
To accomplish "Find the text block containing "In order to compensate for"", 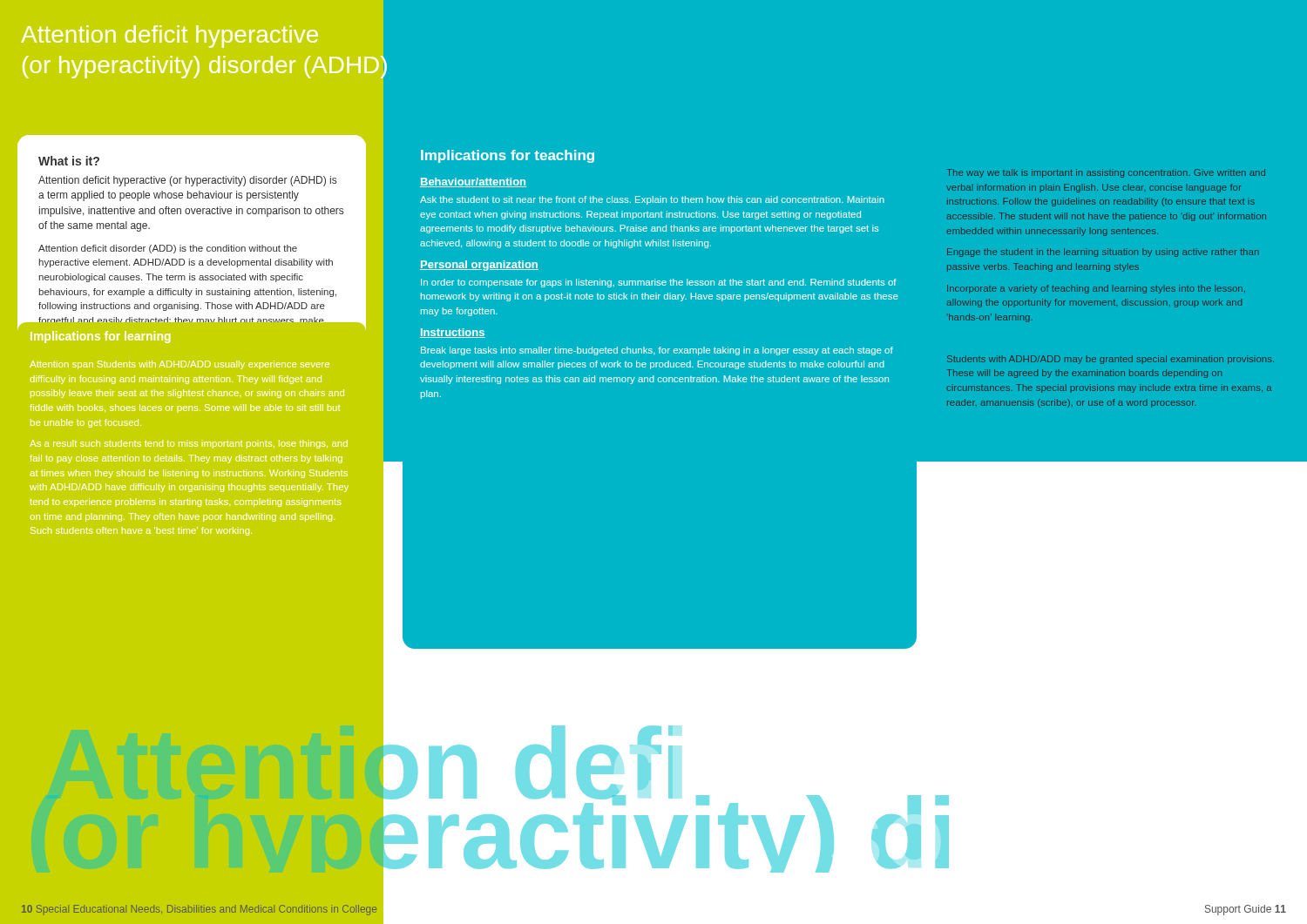I will click(x=660, y=297).
